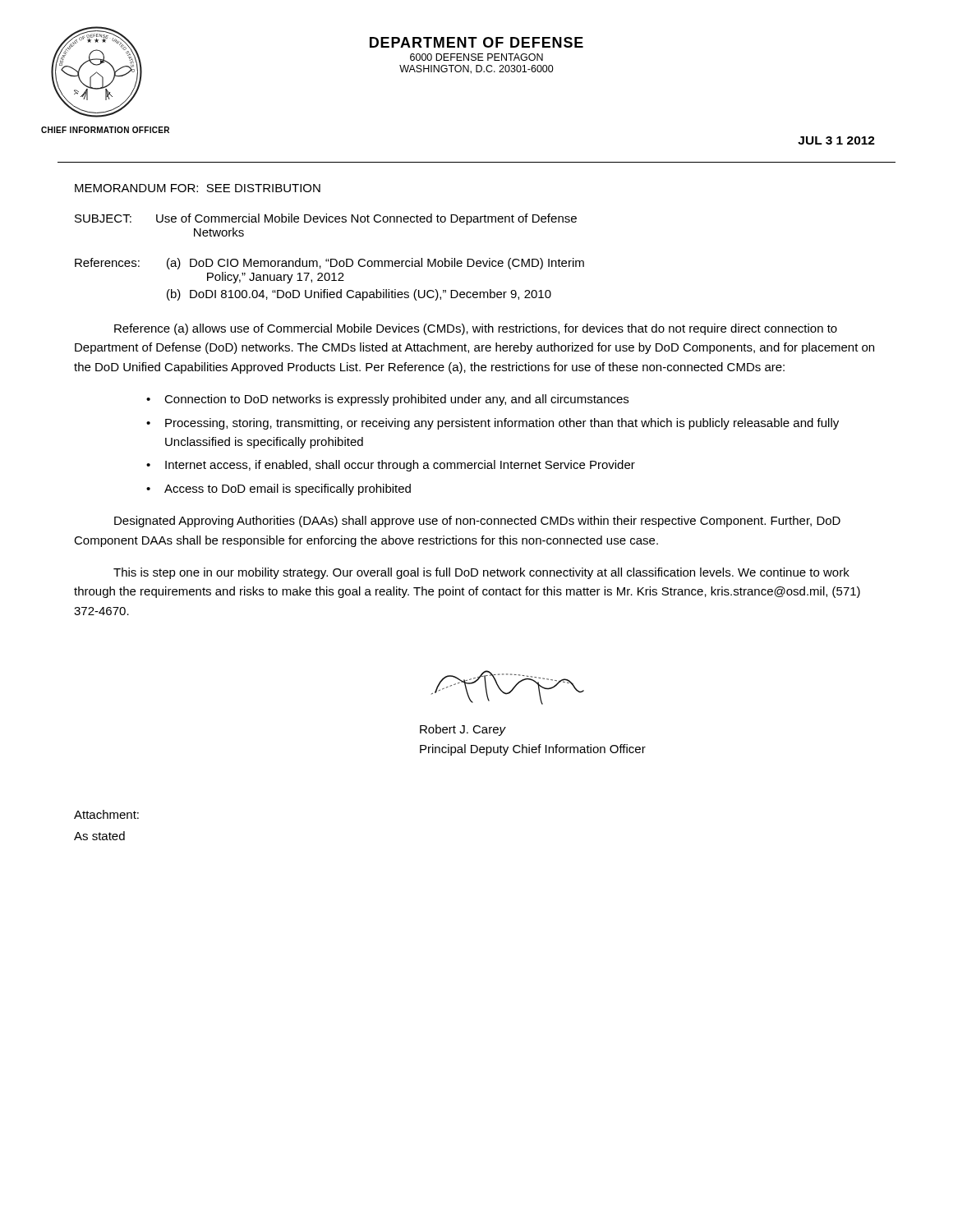The image size is (953, 1232).
Task: Select the text block containing "Reference (a) allows use"
Action: [x=475, y=347]
